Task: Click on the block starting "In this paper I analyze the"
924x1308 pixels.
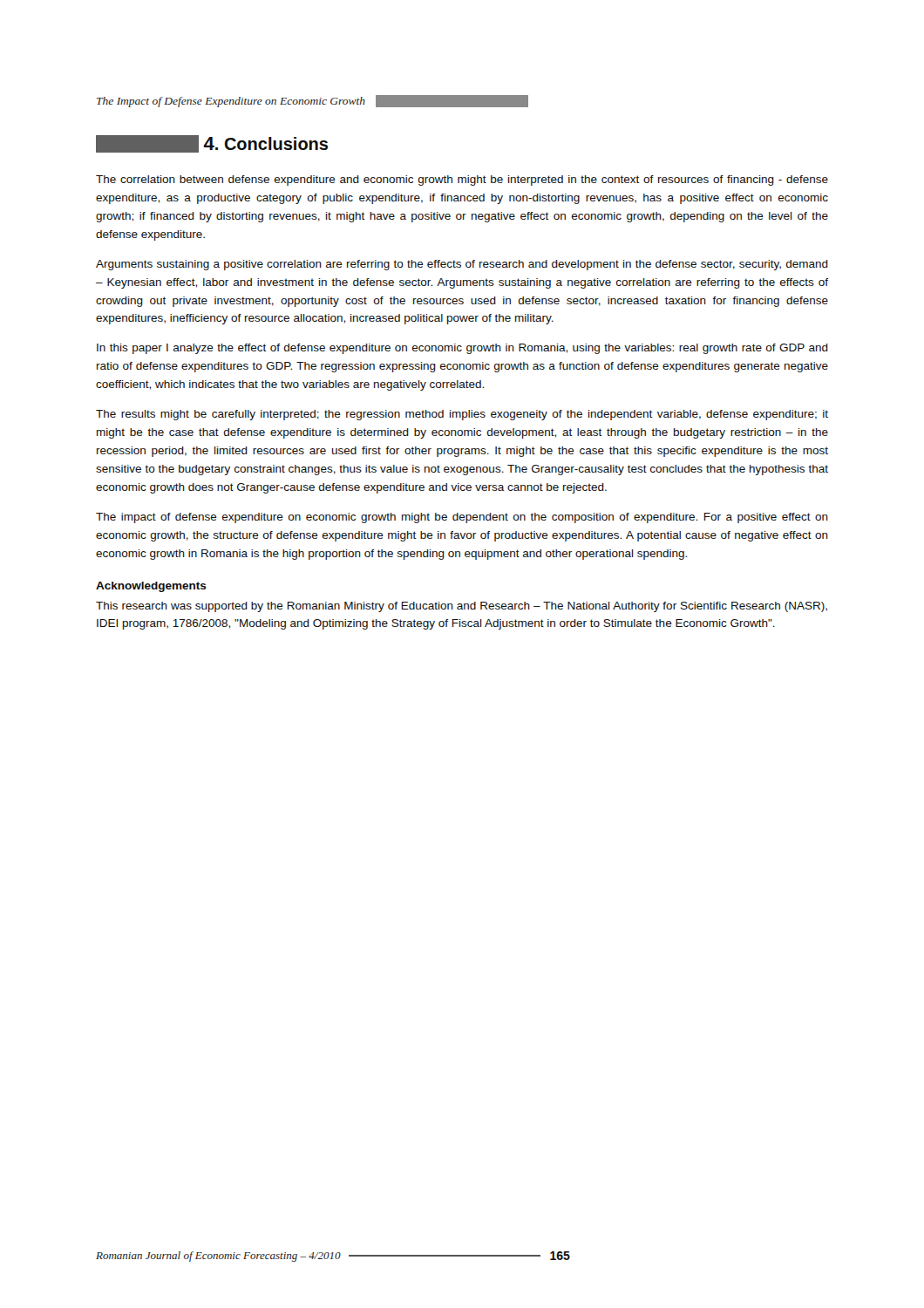Action: click(x=462, y=366)
